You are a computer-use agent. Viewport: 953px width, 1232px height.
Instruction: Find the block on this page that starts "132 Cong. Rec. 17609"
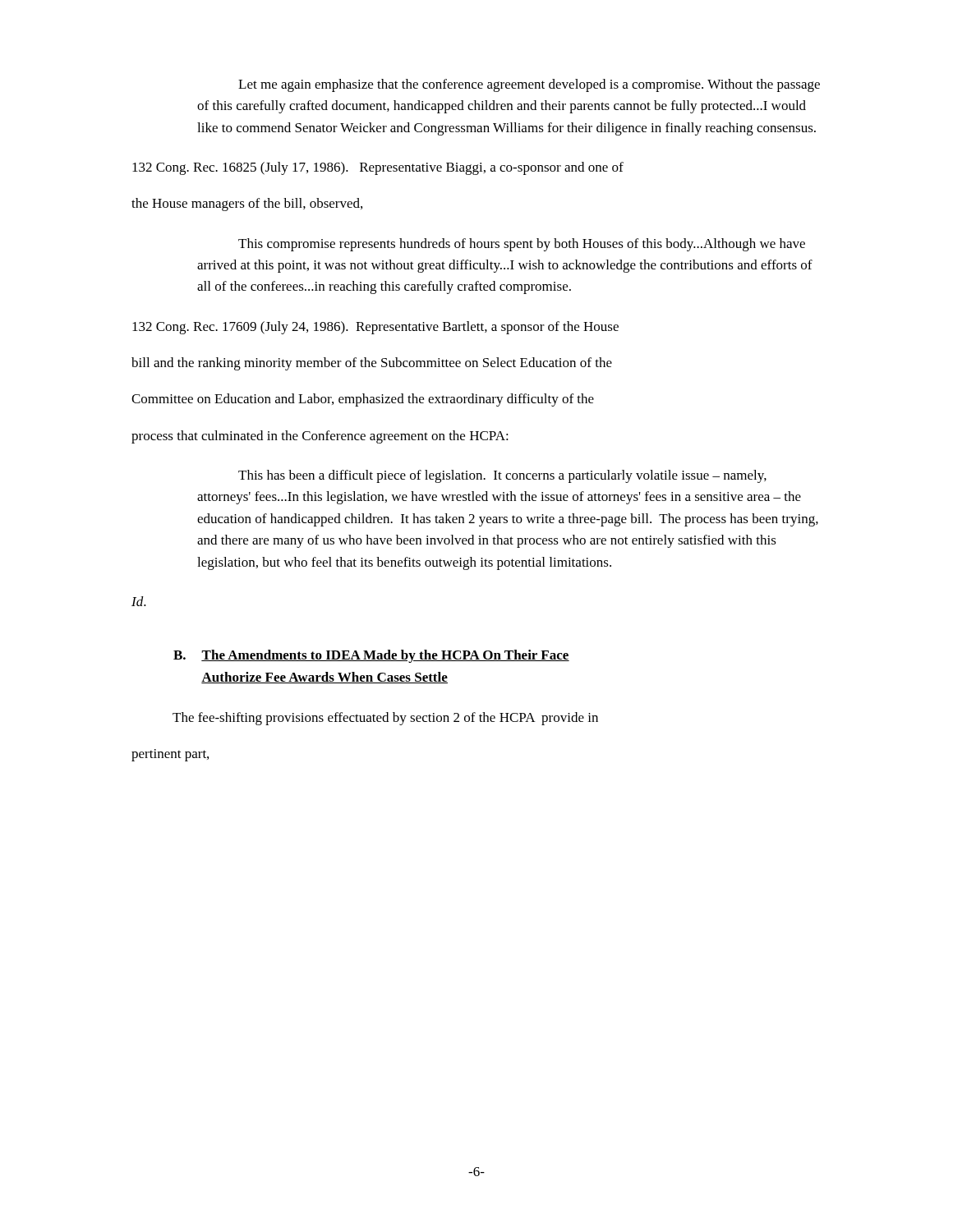(476, 327)
